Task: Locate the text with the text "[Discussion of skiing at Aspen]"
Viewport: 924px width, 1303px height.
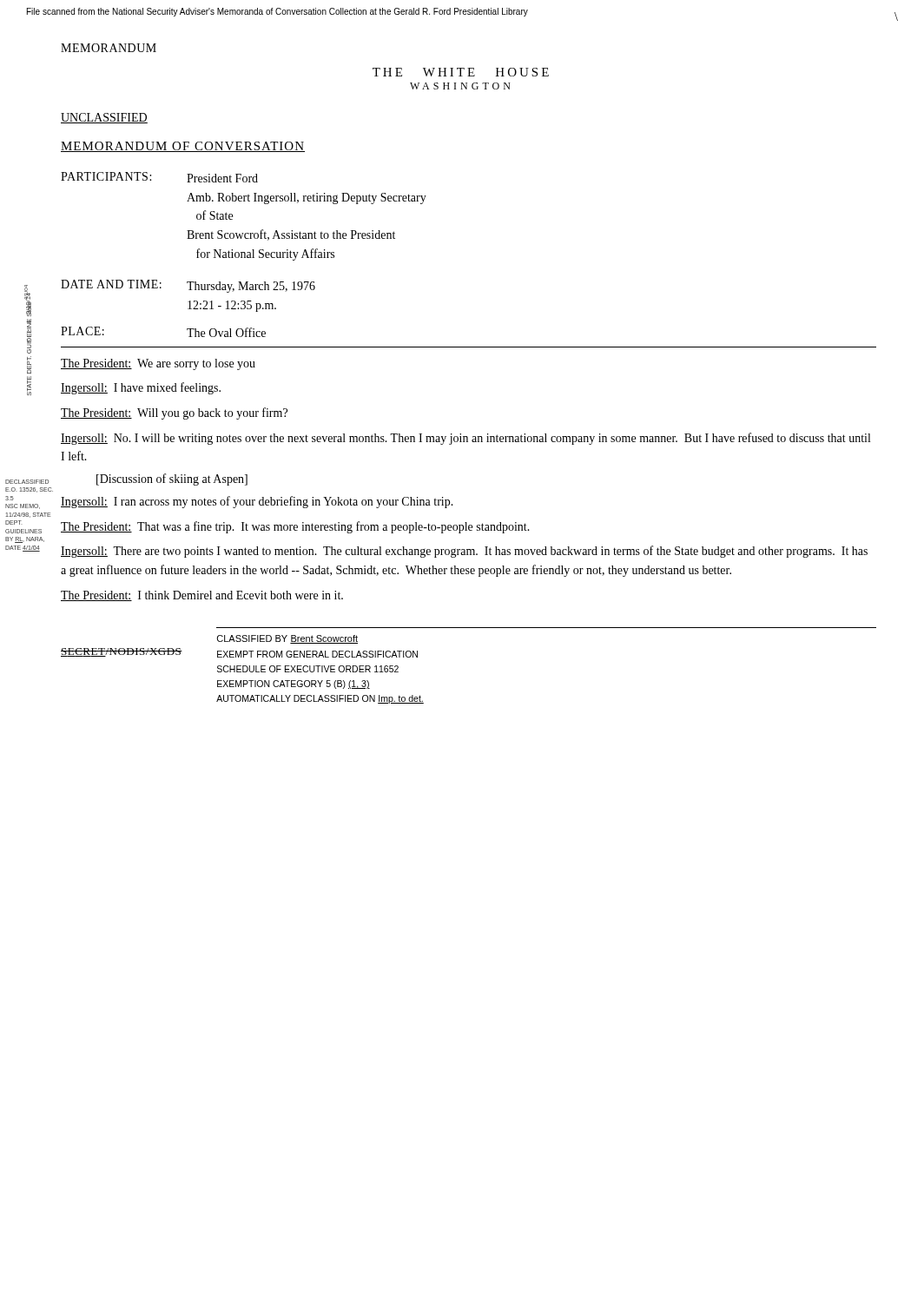Action: click(172, 479)
